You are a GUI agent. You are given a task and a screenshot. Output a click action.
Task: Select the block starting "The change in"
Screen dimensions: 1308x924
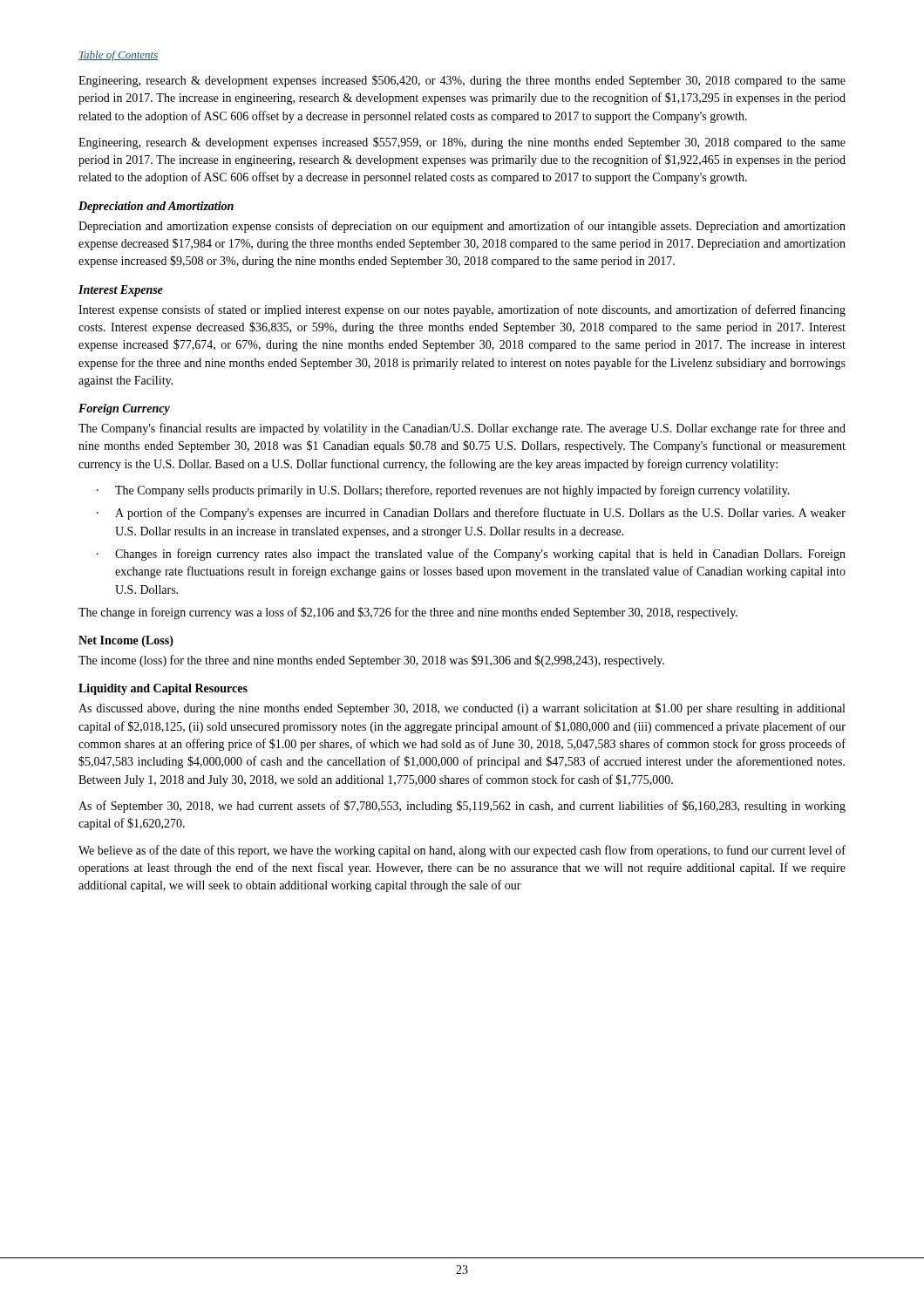pos(462,613)
